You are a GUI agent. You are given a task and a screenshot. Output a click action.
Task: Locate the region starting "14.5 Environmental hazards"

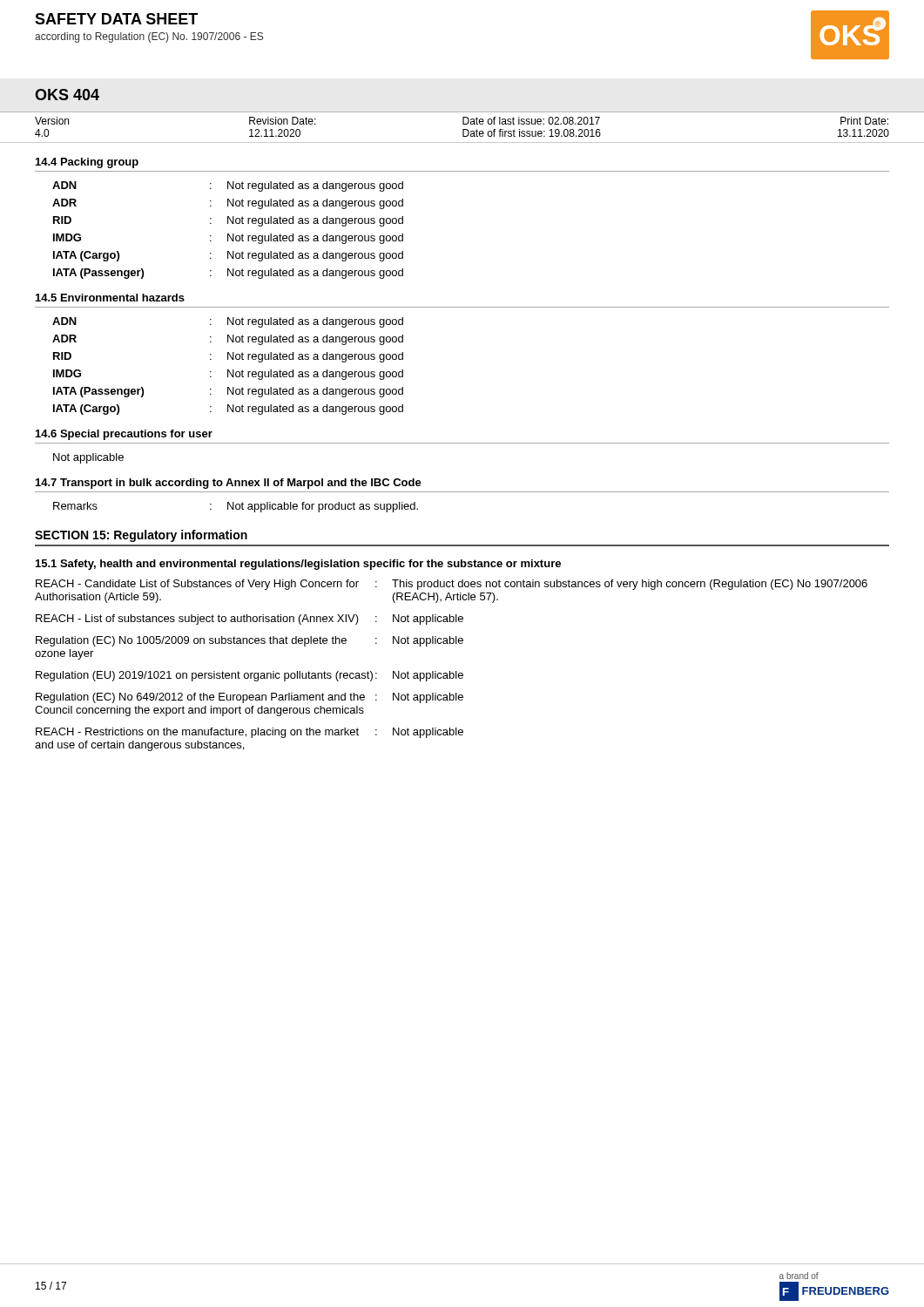click(110, 298)
